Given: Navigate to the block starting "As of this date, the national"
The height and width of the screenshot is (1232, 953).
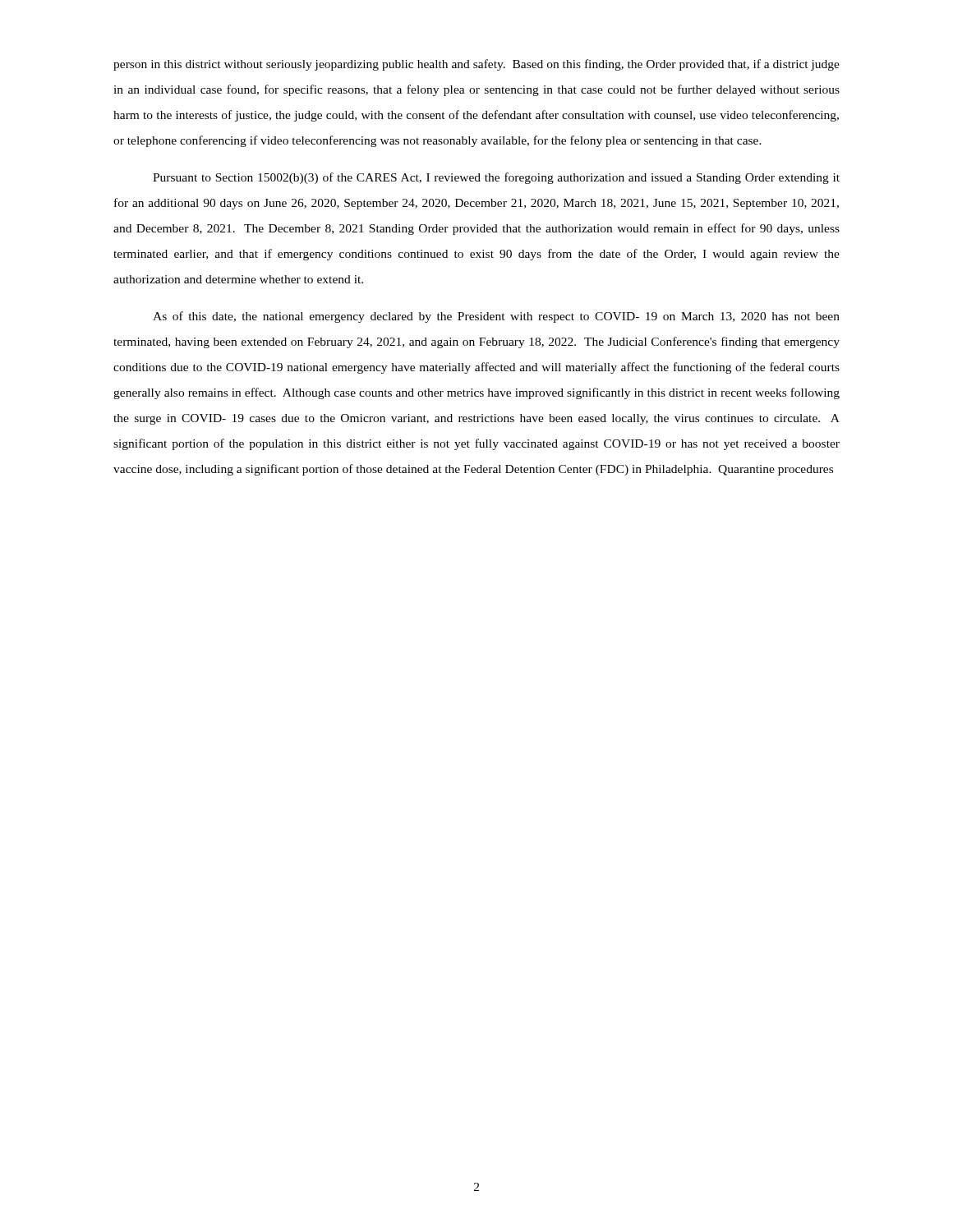Looking at the screenshot, I should pyautogui.click(x=476, y=392).
